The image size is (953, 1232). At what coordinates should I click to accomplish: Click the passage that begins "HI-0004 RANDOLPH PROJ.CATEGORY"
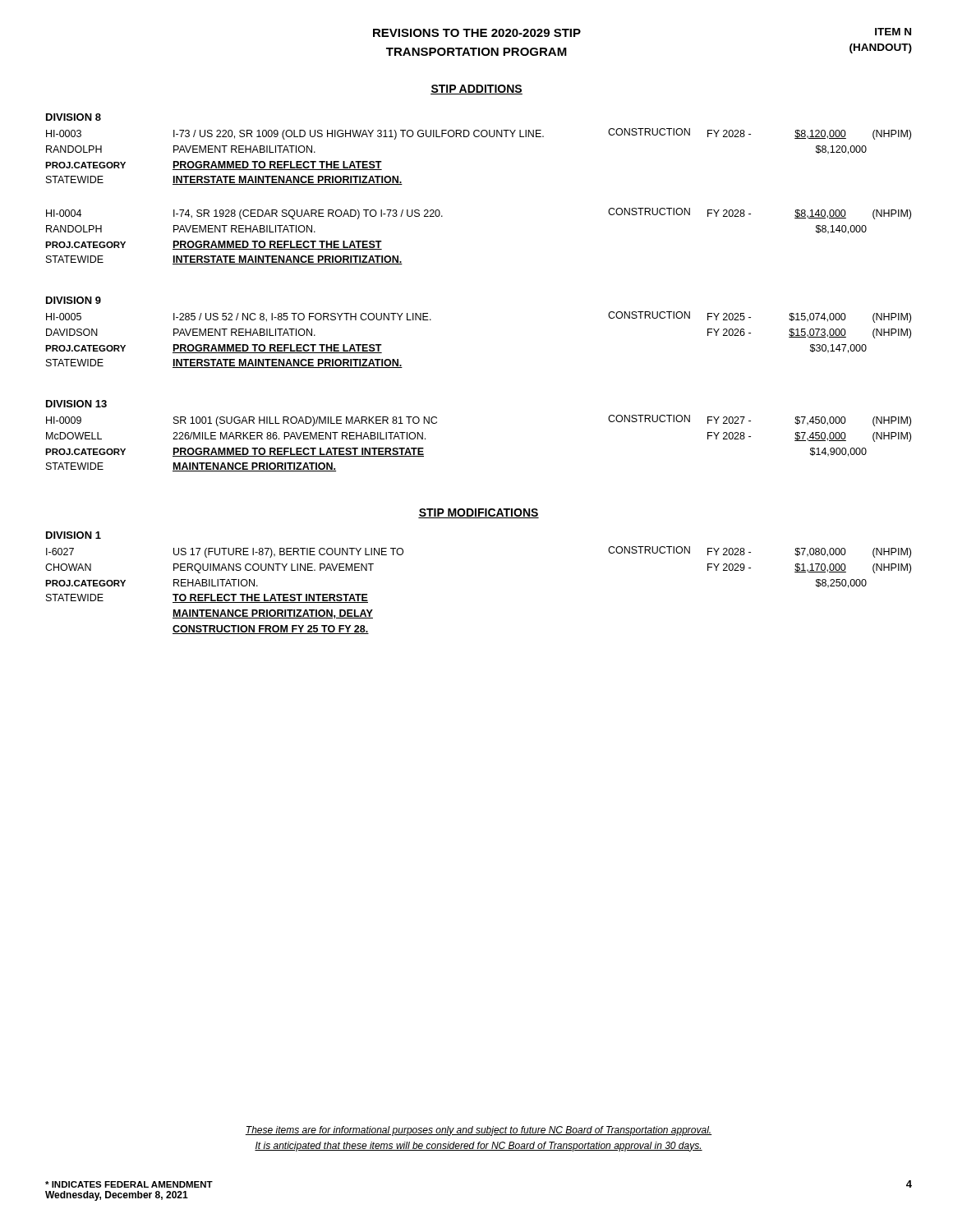tap(64, 213)
